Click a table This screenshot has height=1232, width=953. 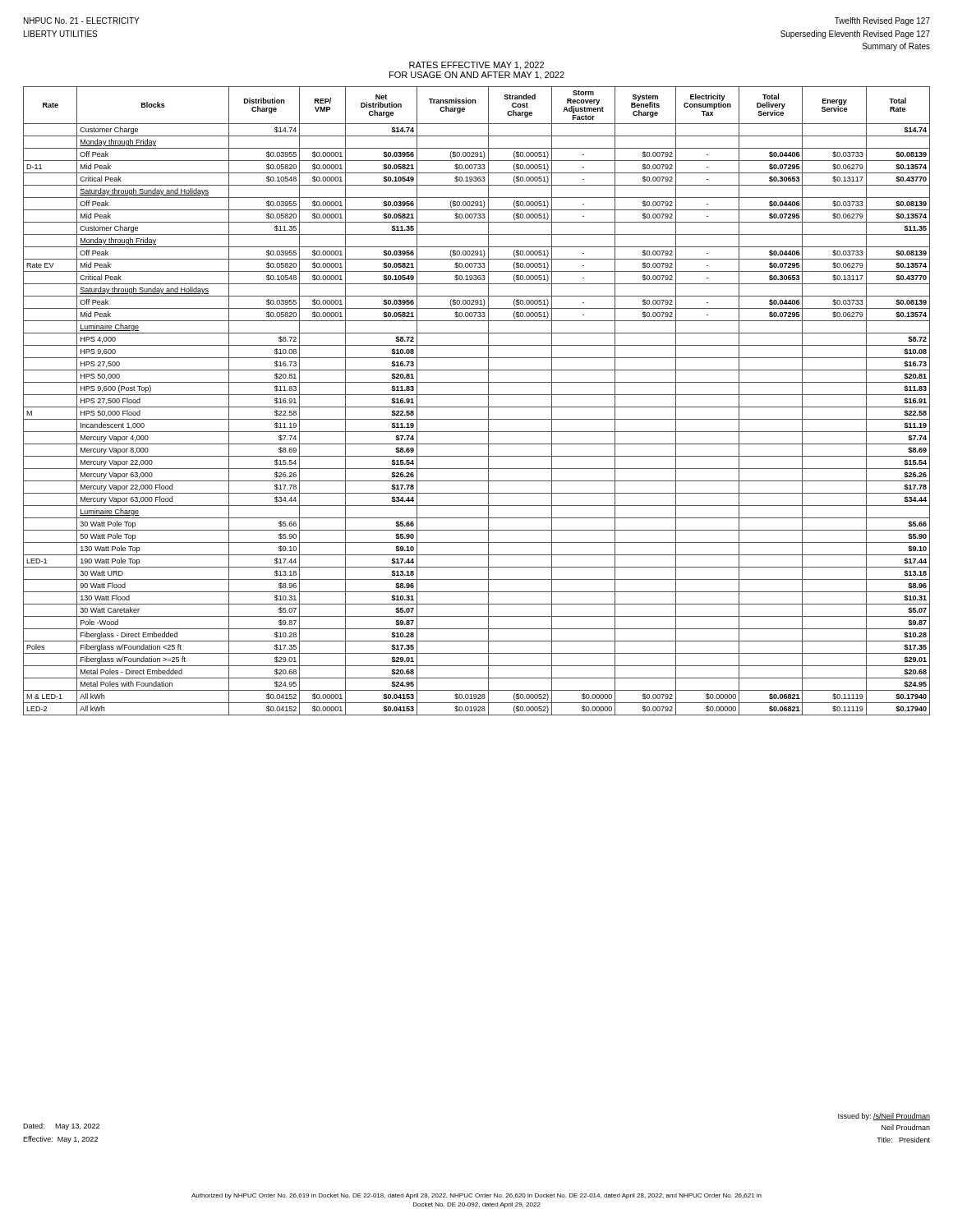point(476,401)
